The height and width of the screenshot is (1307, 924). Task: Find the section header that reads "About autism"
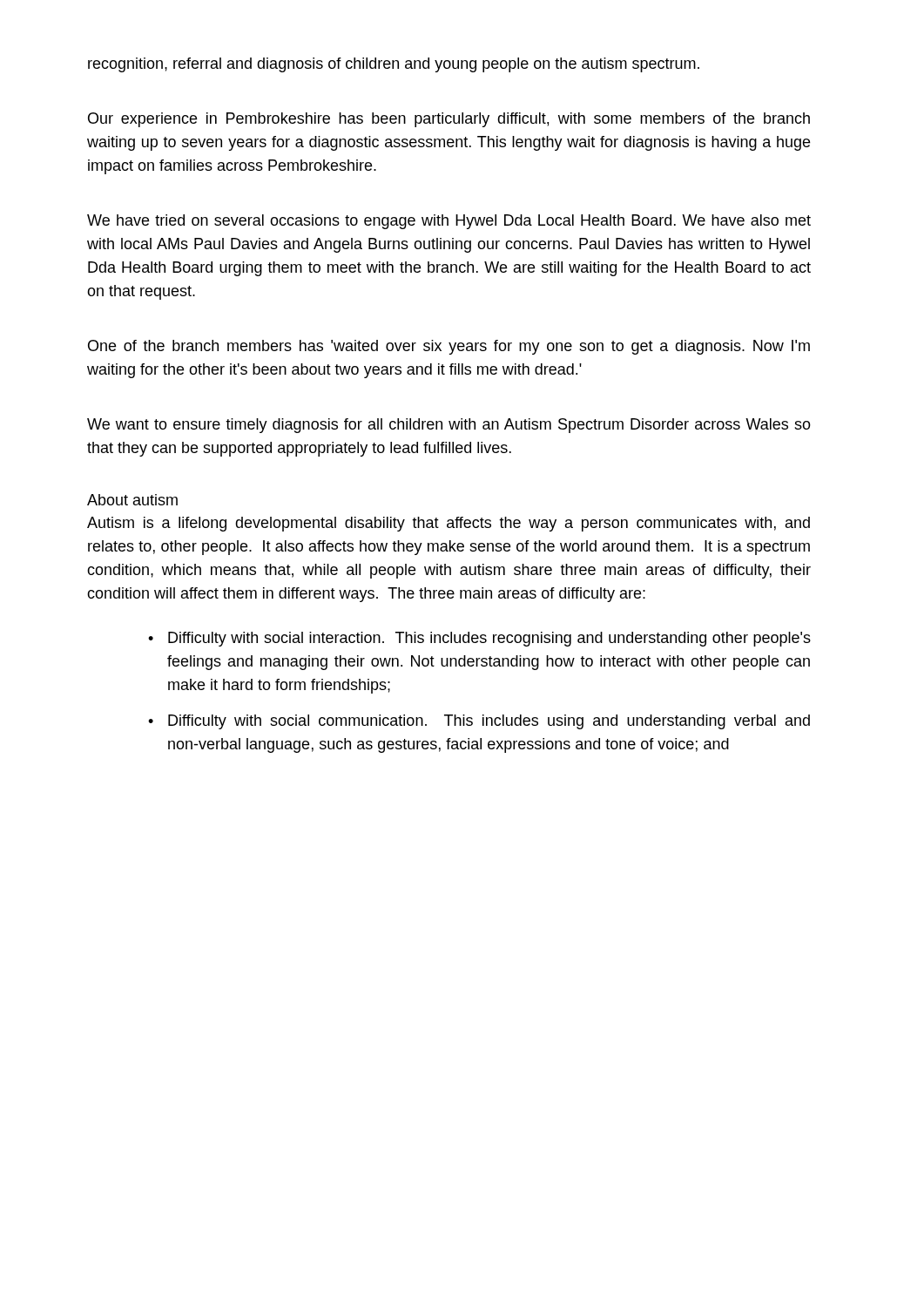point(133,500)
